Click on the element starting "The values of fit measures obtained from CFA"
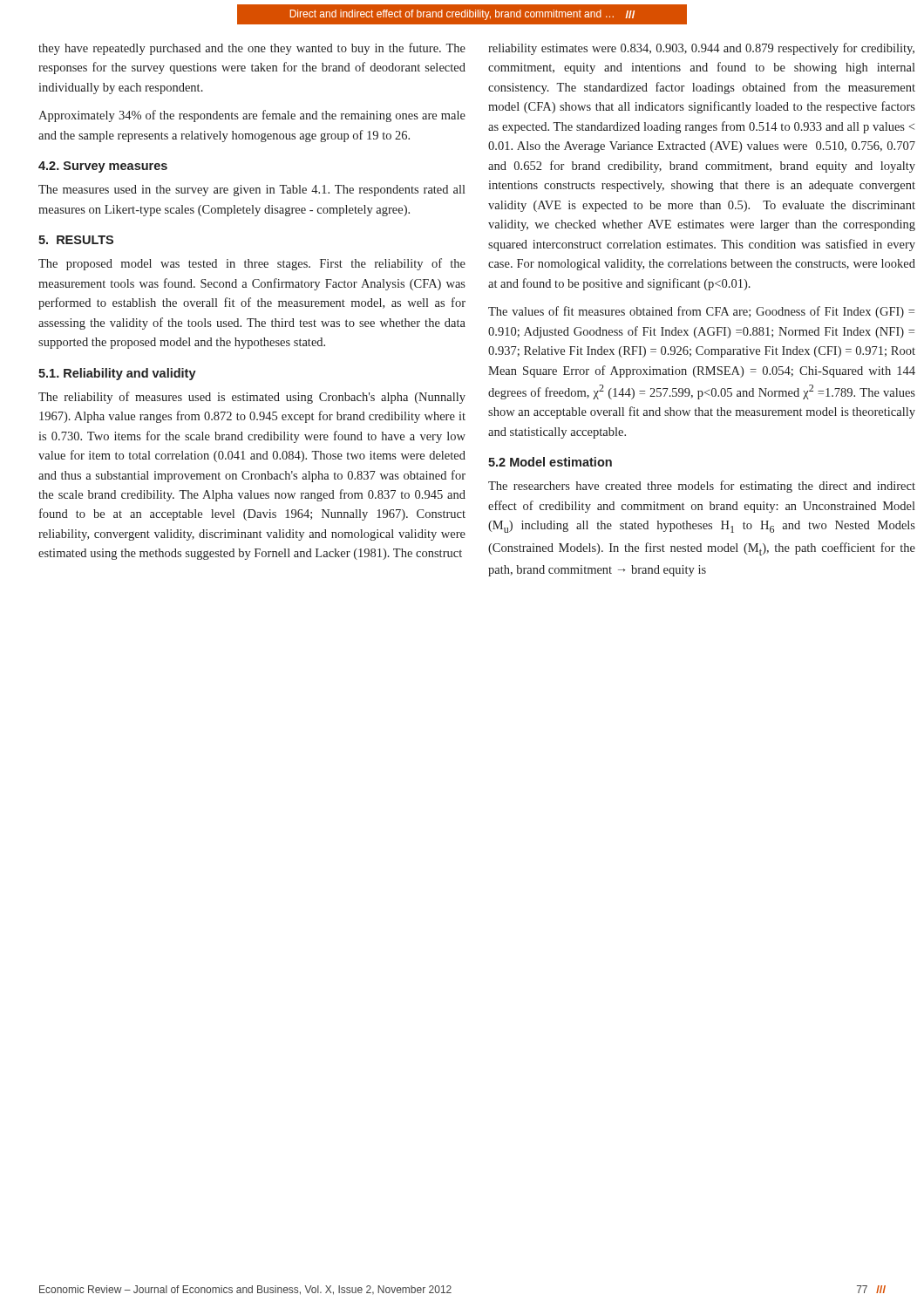This screenshot has width=924, height=1308. 702,372
